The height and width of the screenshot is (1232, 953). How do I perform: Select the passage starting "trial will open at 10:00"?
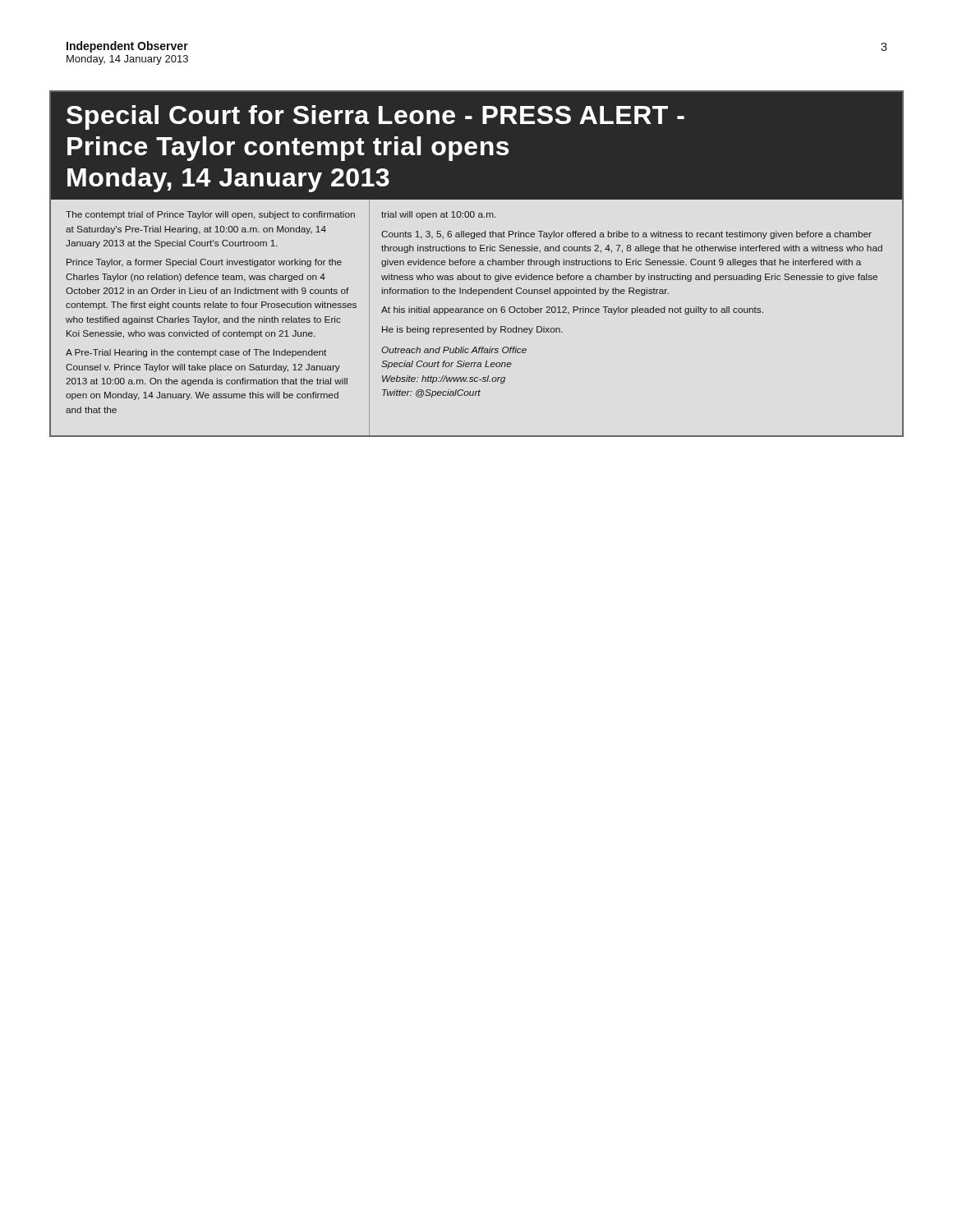(x=635, y=304)
